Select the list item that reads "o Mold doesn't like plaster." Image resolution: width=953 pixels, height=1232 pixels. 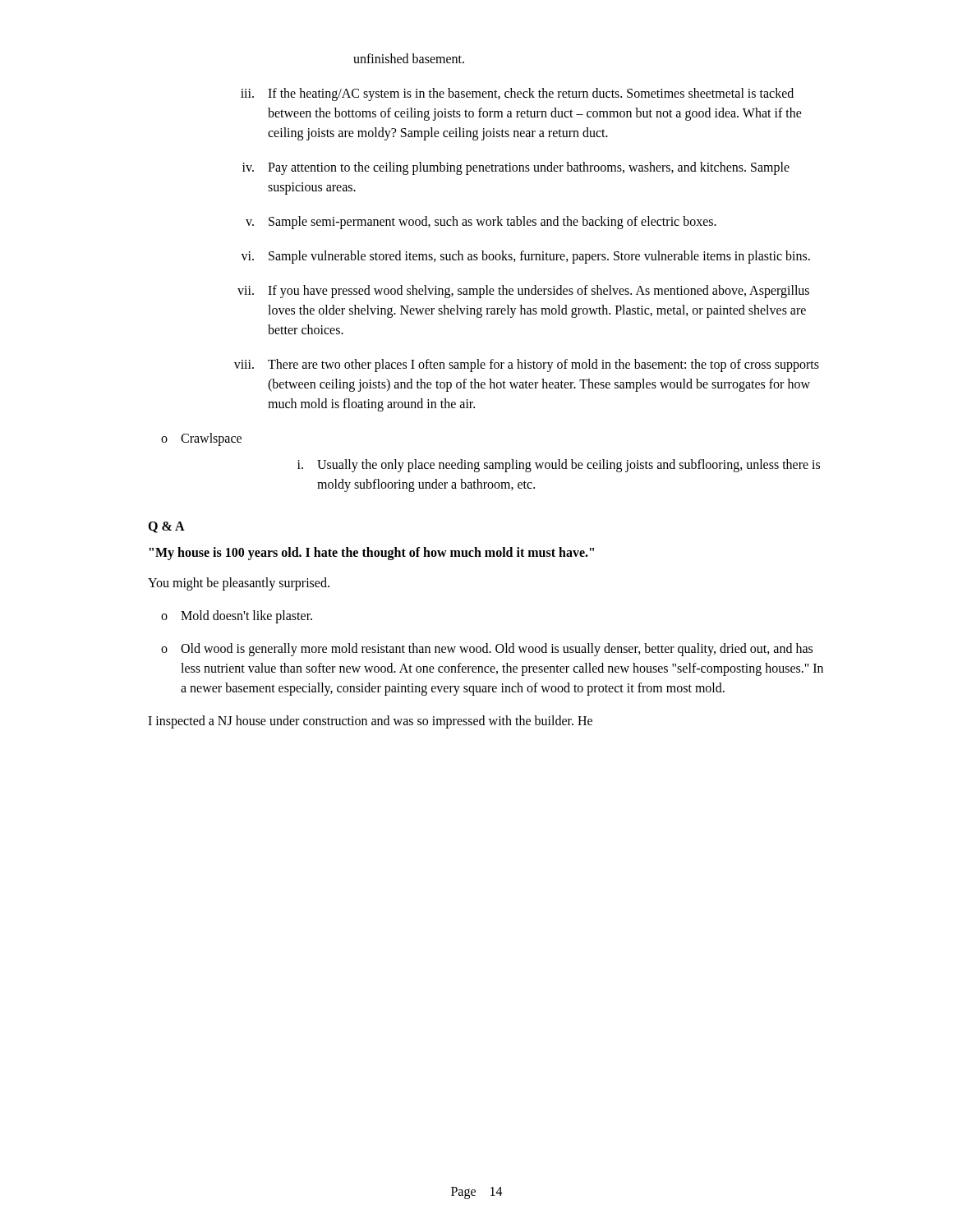237,617
